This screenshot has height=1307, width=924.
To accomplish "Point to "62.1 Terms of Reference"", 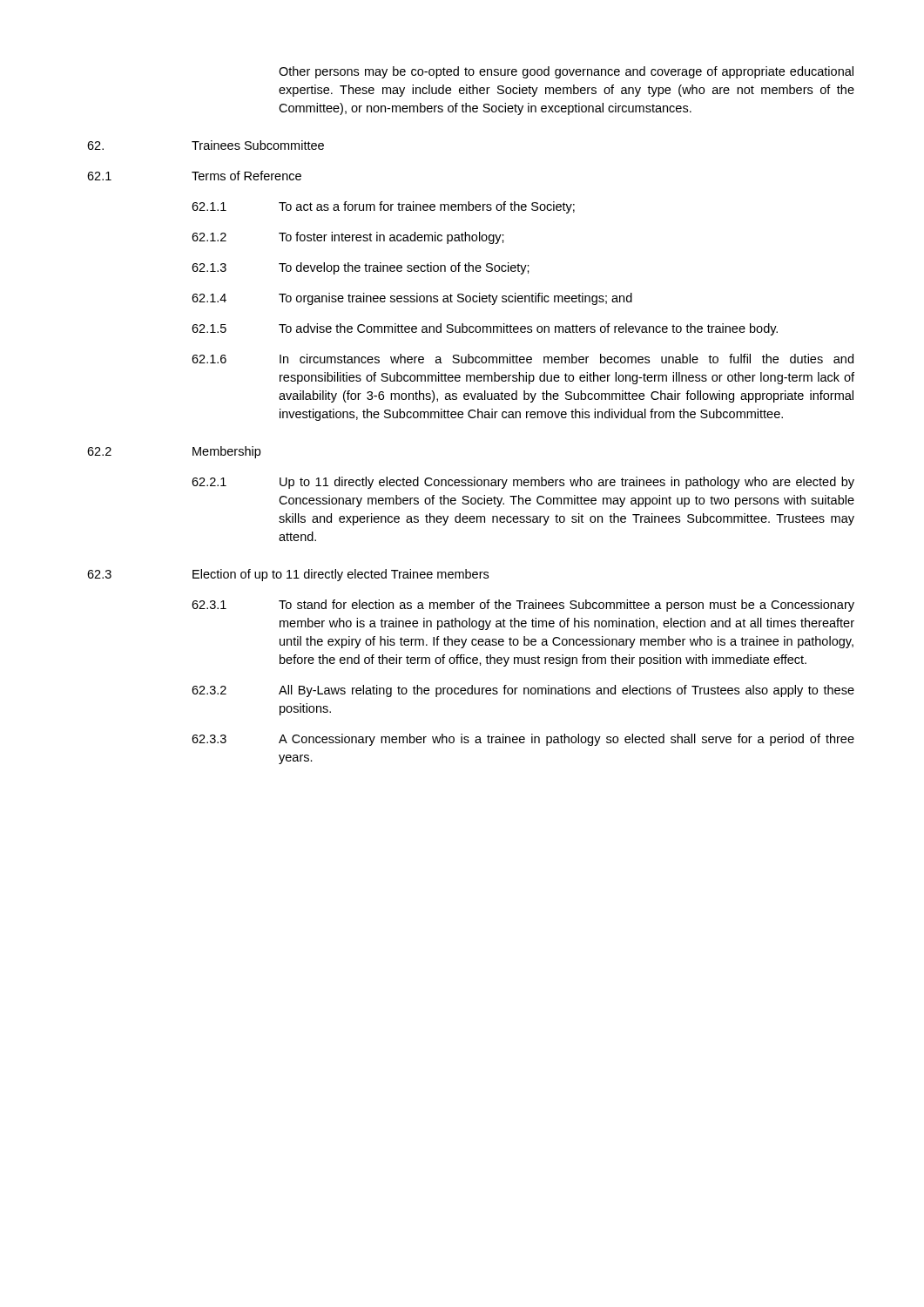I will tap(194, 176).
